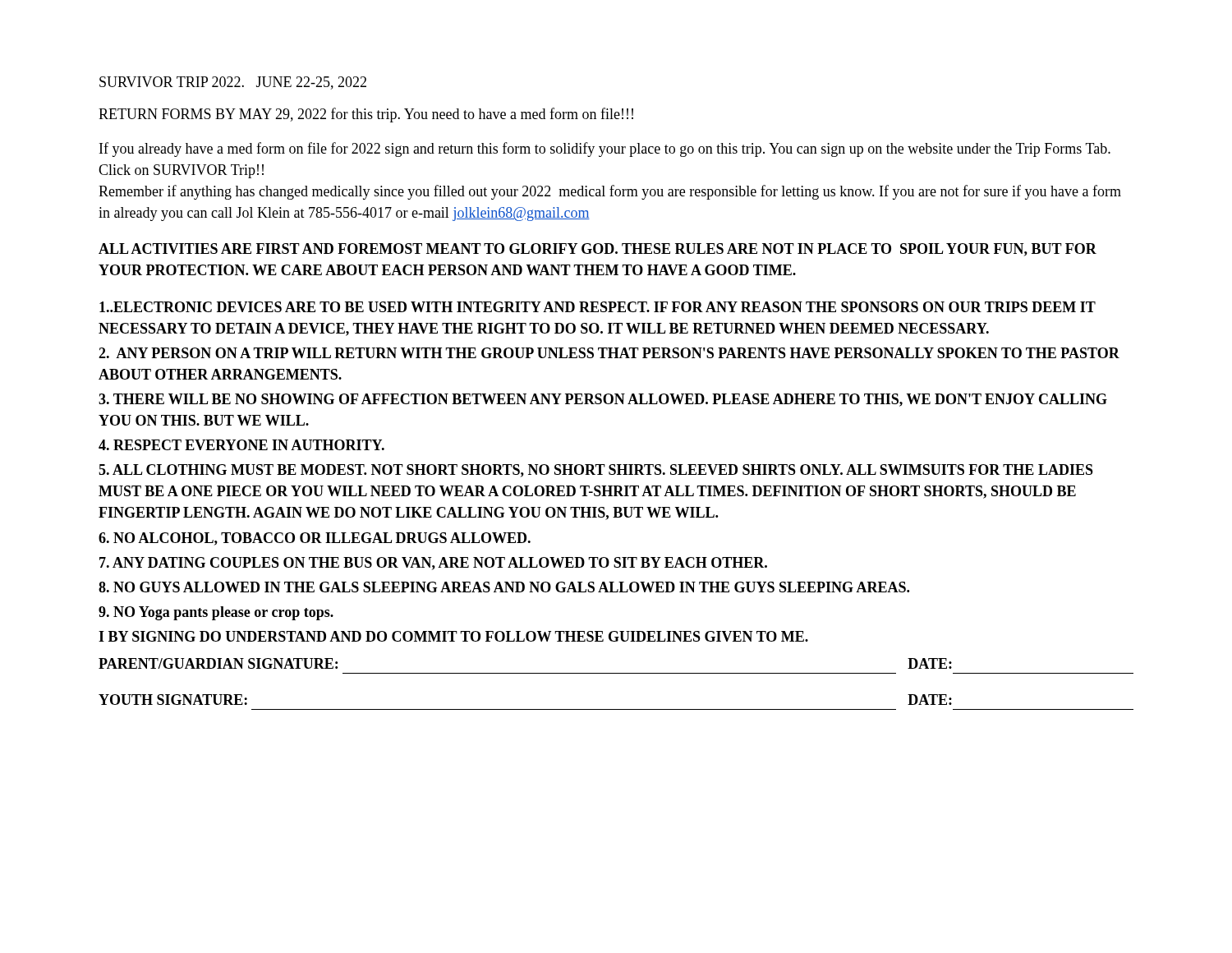The height and width of the screenshot is (953, 1232).
Task: Point to the text block starting "4. Respect everyone in"
Action: (242, 445)
